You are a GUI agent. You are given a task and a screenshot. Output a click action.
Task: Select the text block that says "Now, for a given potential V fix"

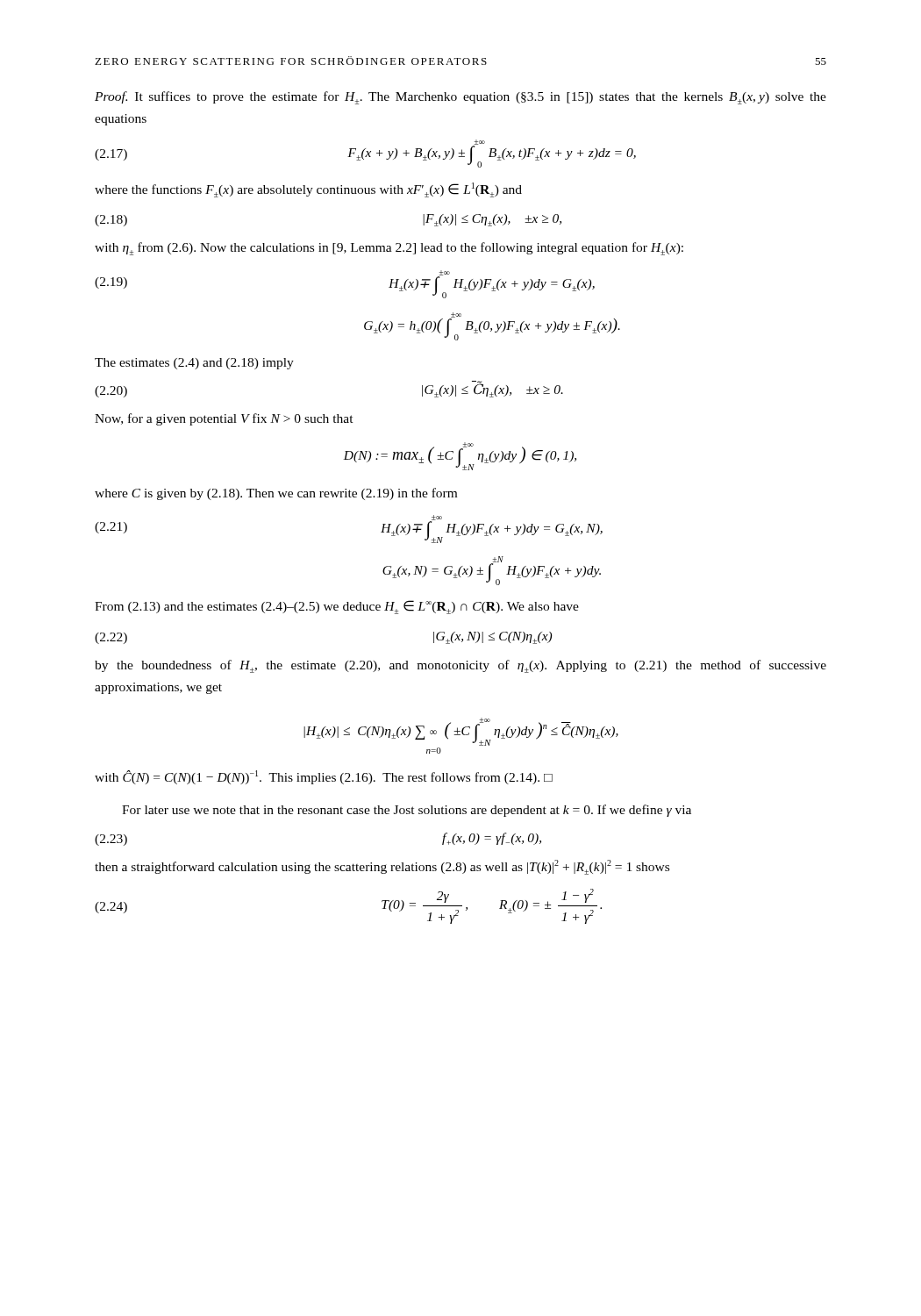pos(224,419)
